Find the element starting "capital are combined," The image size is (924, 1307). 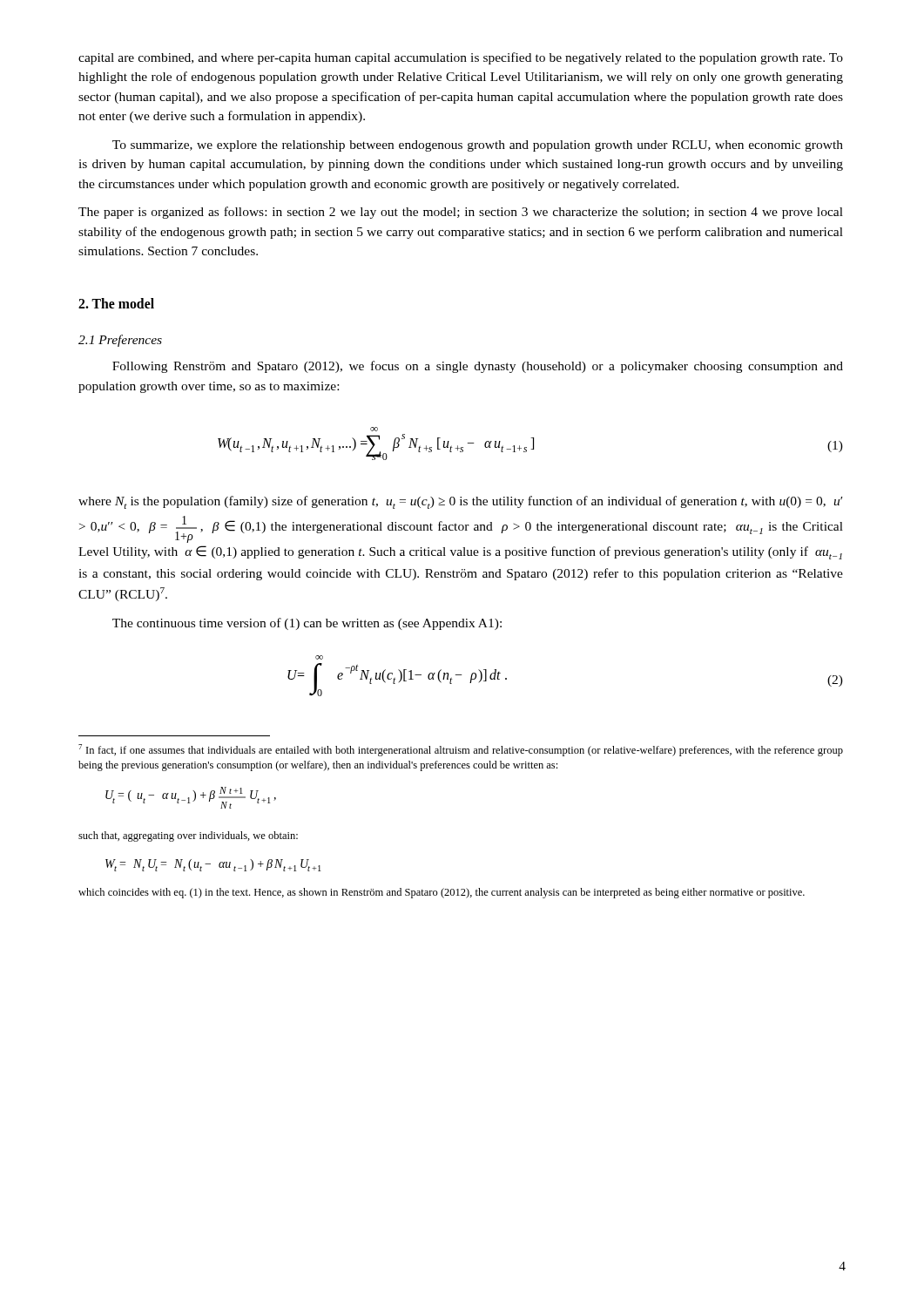(x=461, y=86)
